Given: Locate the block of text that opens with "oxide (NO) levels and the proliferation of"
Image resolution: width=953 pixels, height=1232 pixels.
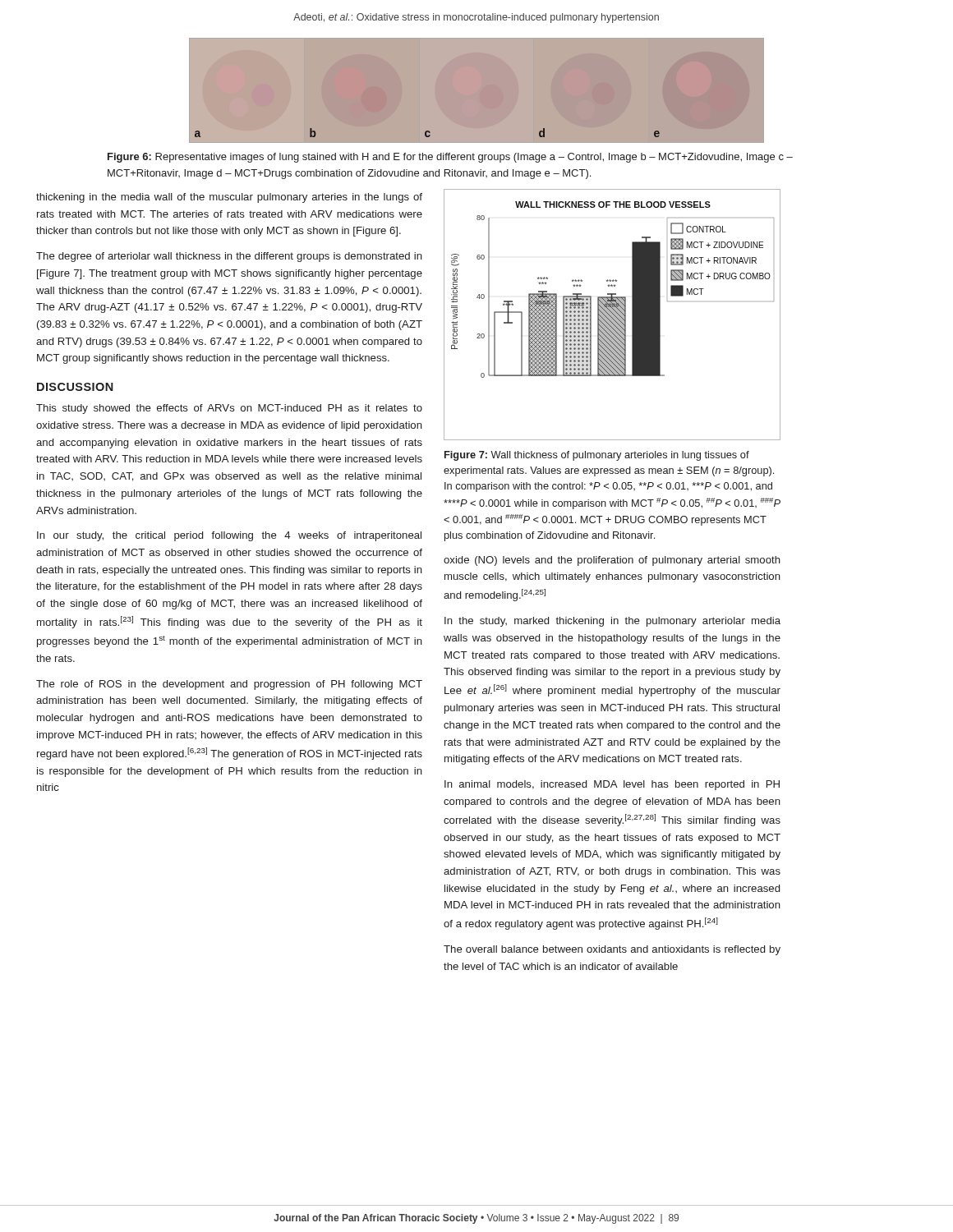Looking at the screenshot, I should [612, 577].
